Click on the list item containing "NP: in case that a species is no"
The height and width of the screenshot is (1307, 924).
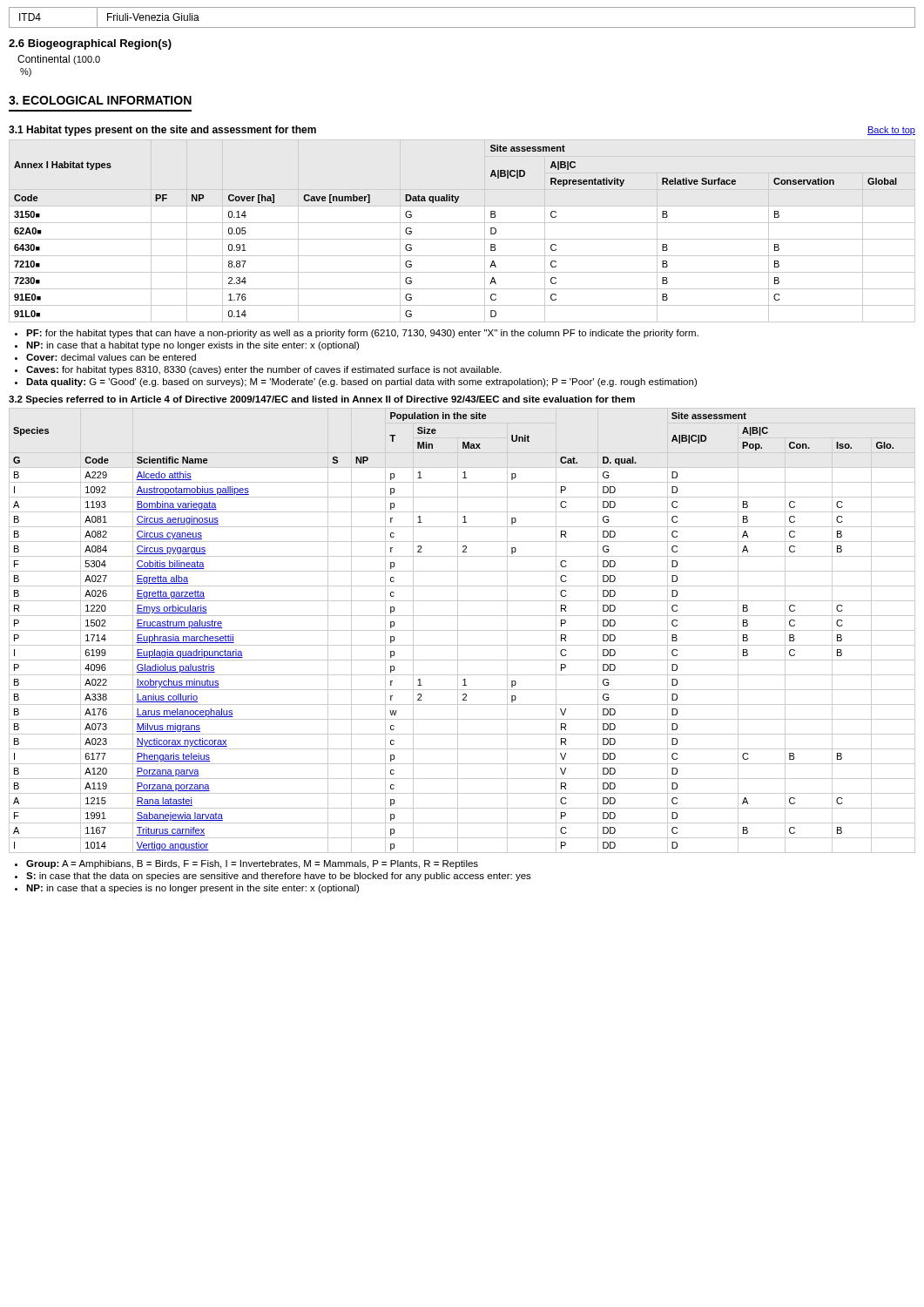[x=193, y=888]
